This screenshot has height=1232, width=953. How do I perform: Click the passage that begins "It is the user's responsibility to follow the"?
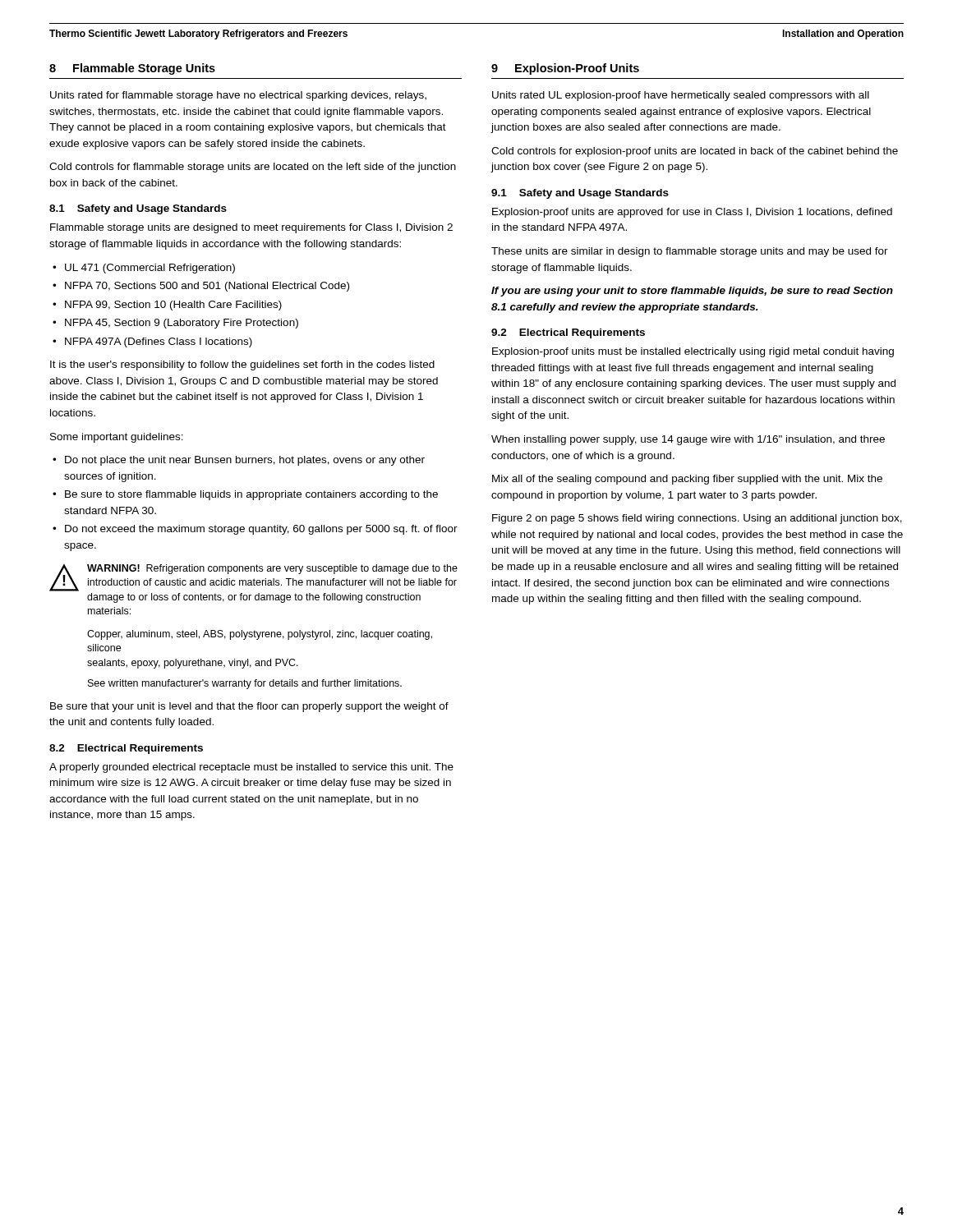pos(255,401)
